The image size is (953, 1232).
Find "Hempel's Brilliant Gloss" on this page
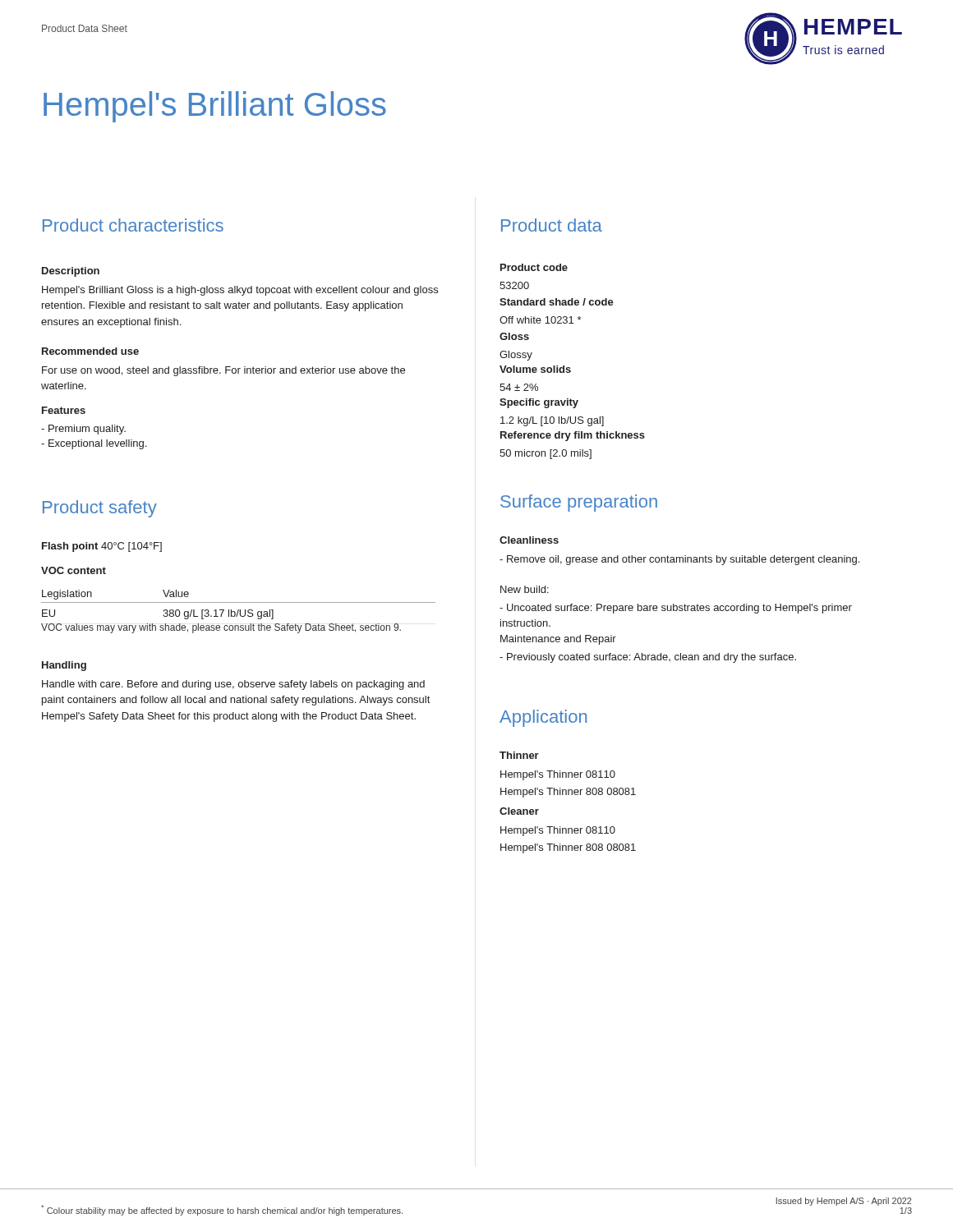214,104
